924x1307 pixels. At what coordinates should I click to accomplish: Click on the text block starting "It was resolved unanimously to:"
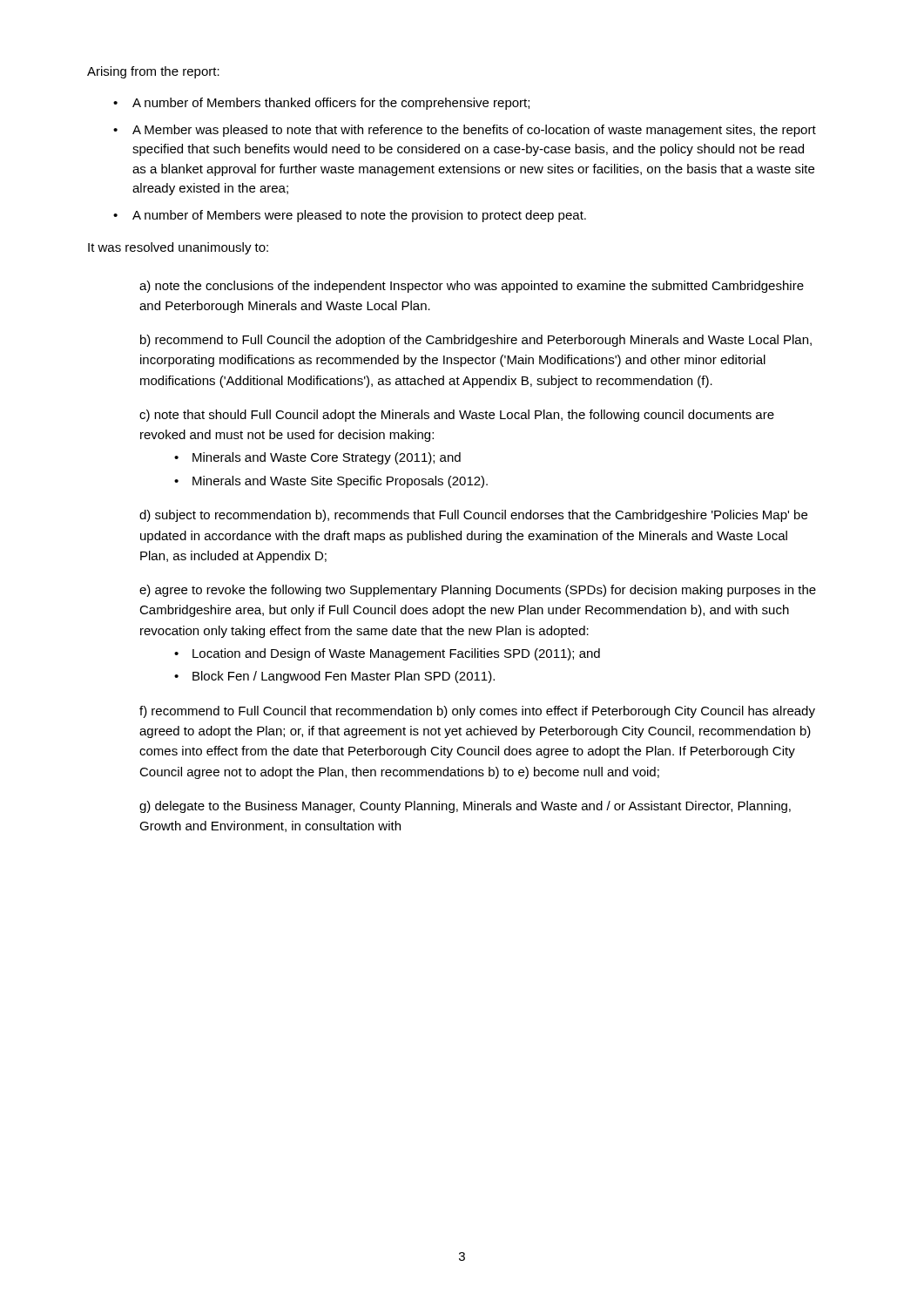[x=178, y=247]
